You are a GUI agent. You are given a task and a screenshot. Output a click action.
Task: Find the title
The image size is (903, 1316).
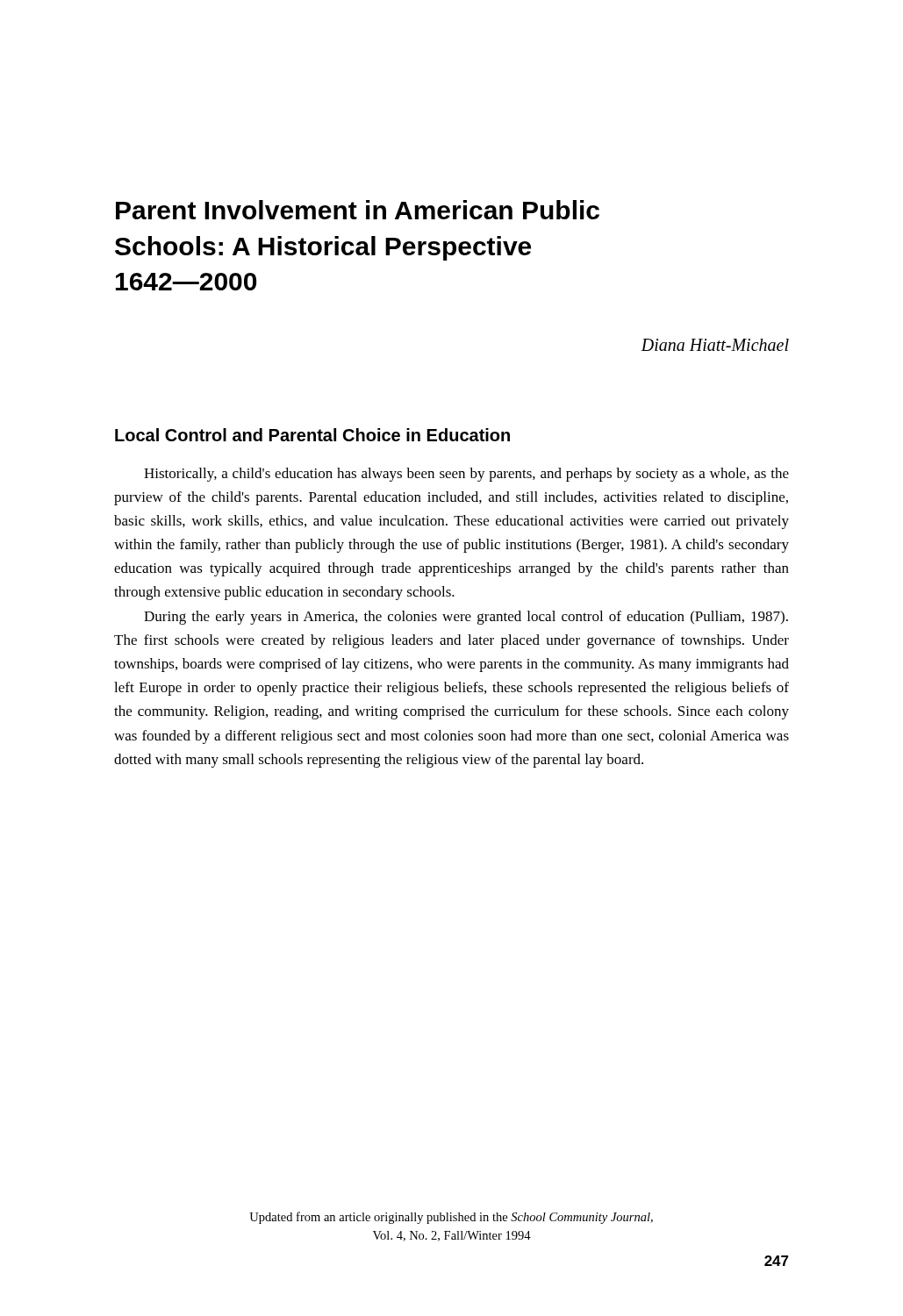[452, 246]
